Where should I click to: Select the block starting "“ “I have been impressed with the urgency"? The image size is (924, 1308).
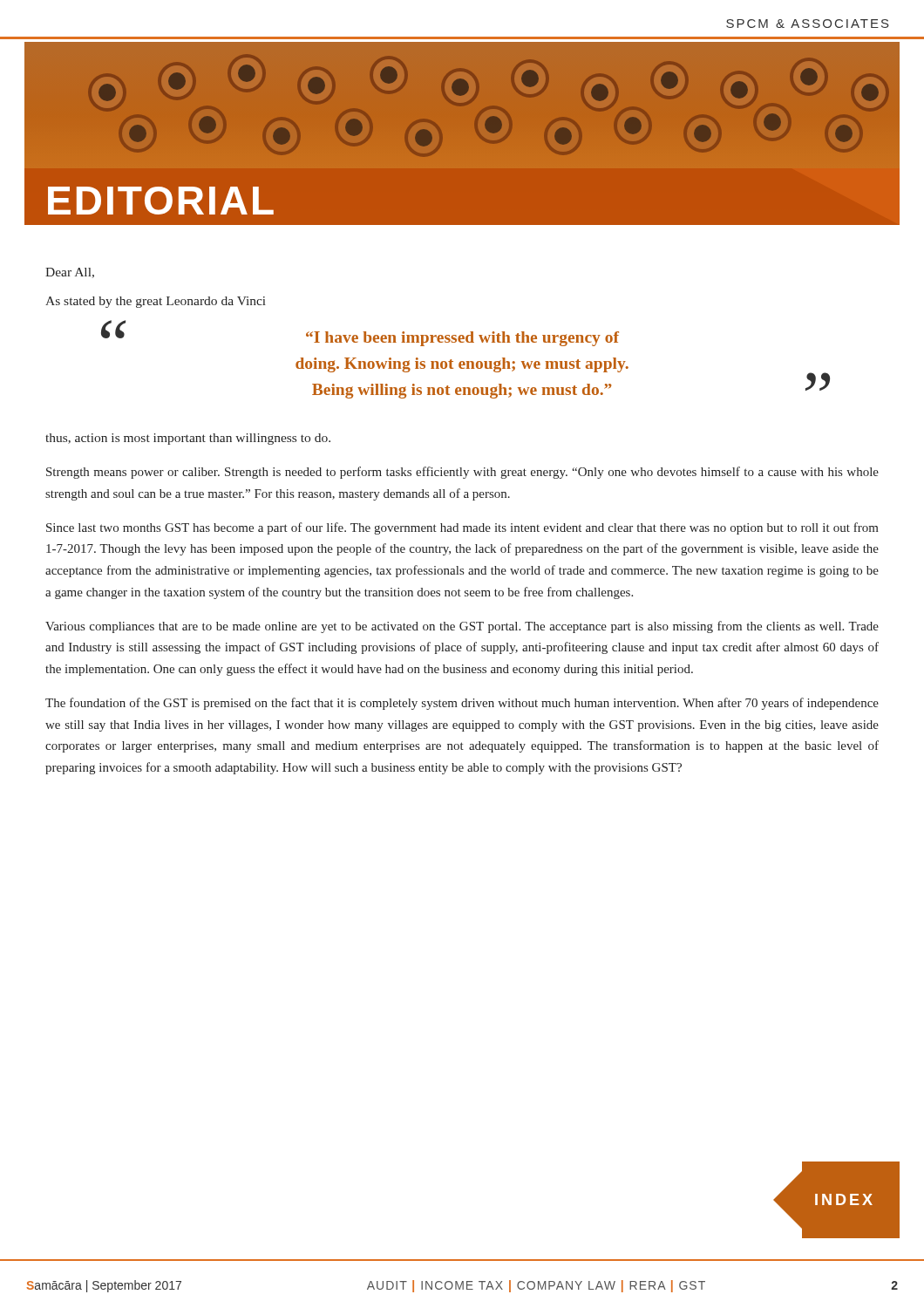coord(466,364)
